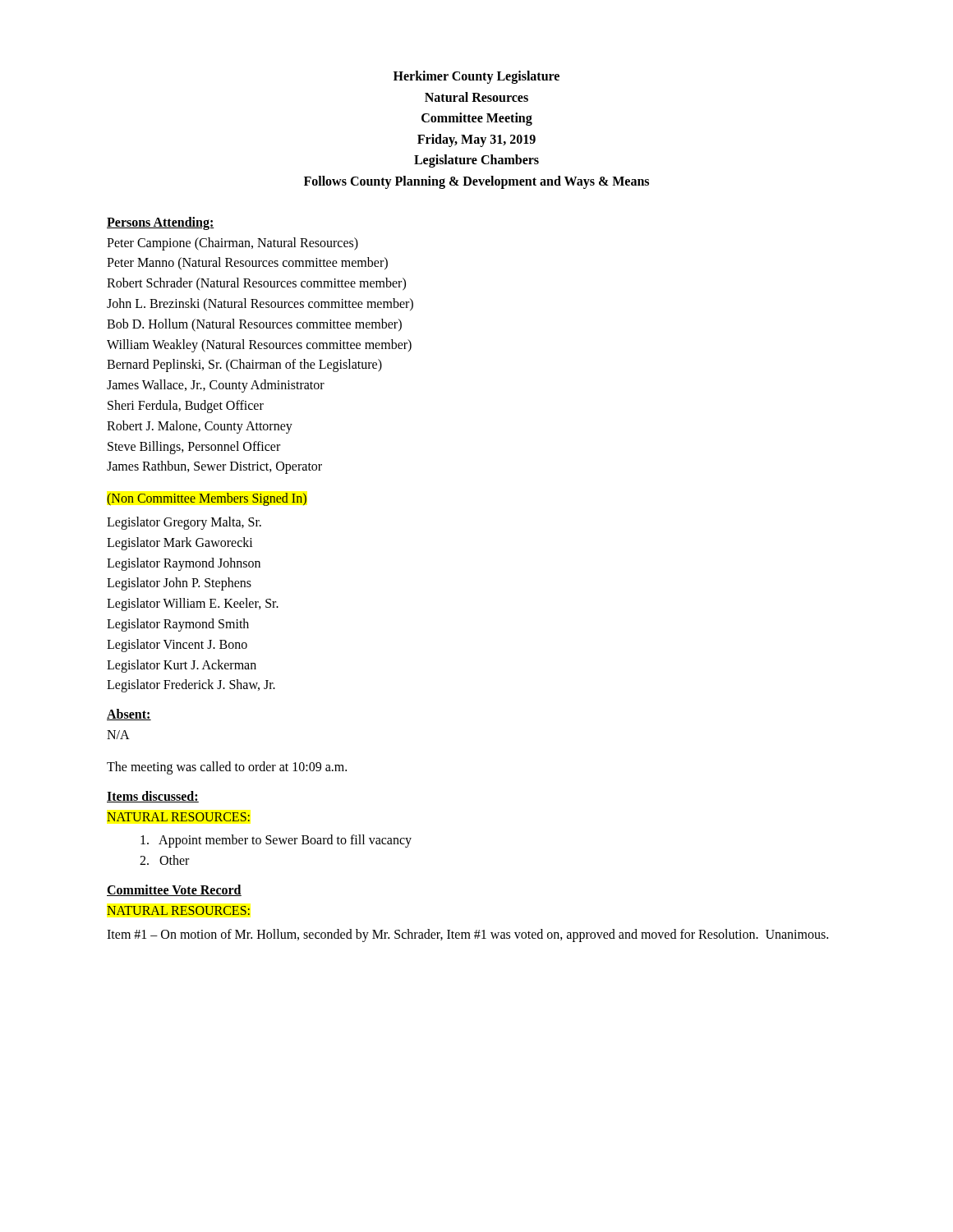Click on the element starting "Item #1 – On motion"
This screenshot has width=953, height=1232.
tap(468, 934)
